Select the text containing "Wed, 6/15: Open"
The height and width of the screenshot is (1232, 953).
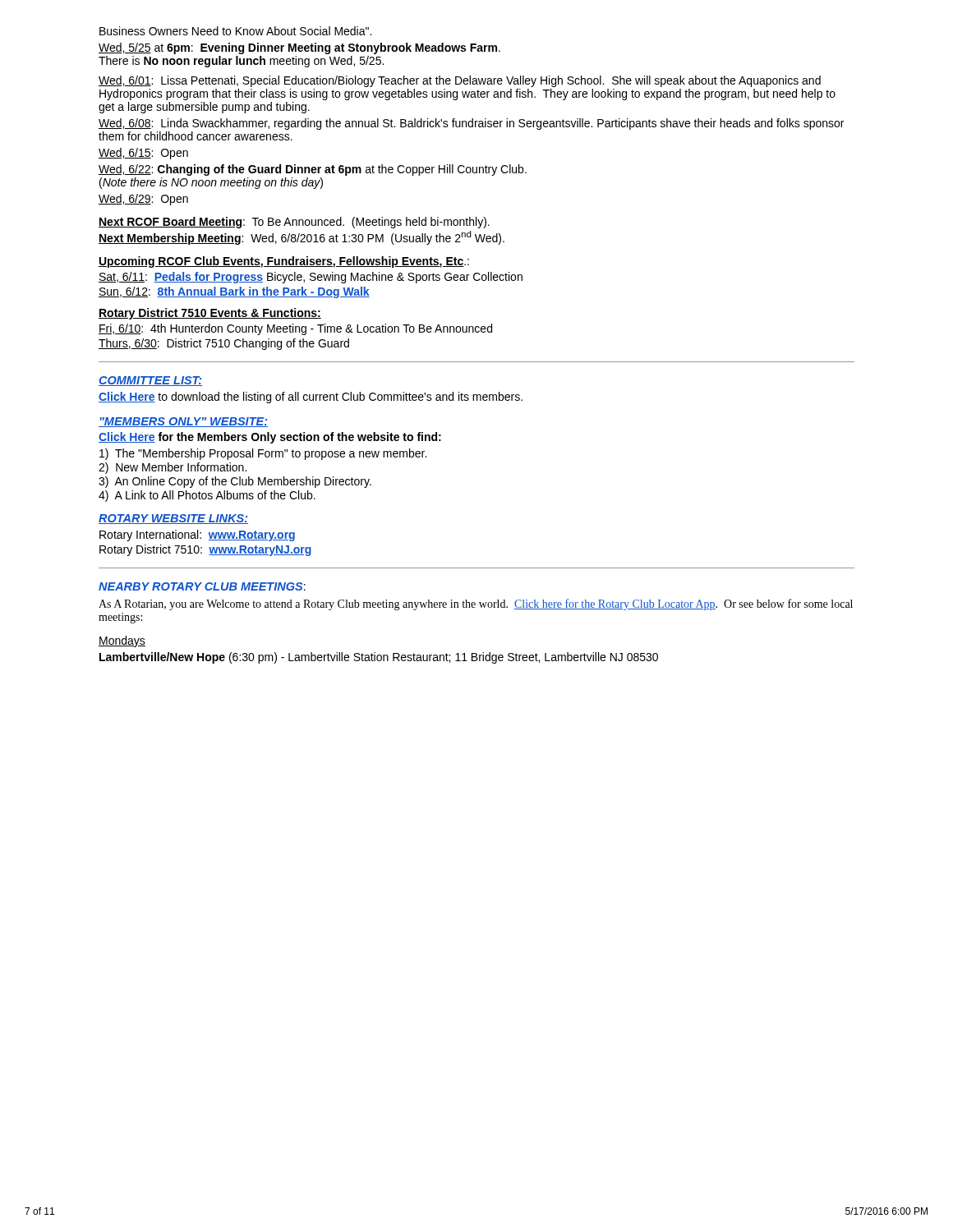[144, 153]
